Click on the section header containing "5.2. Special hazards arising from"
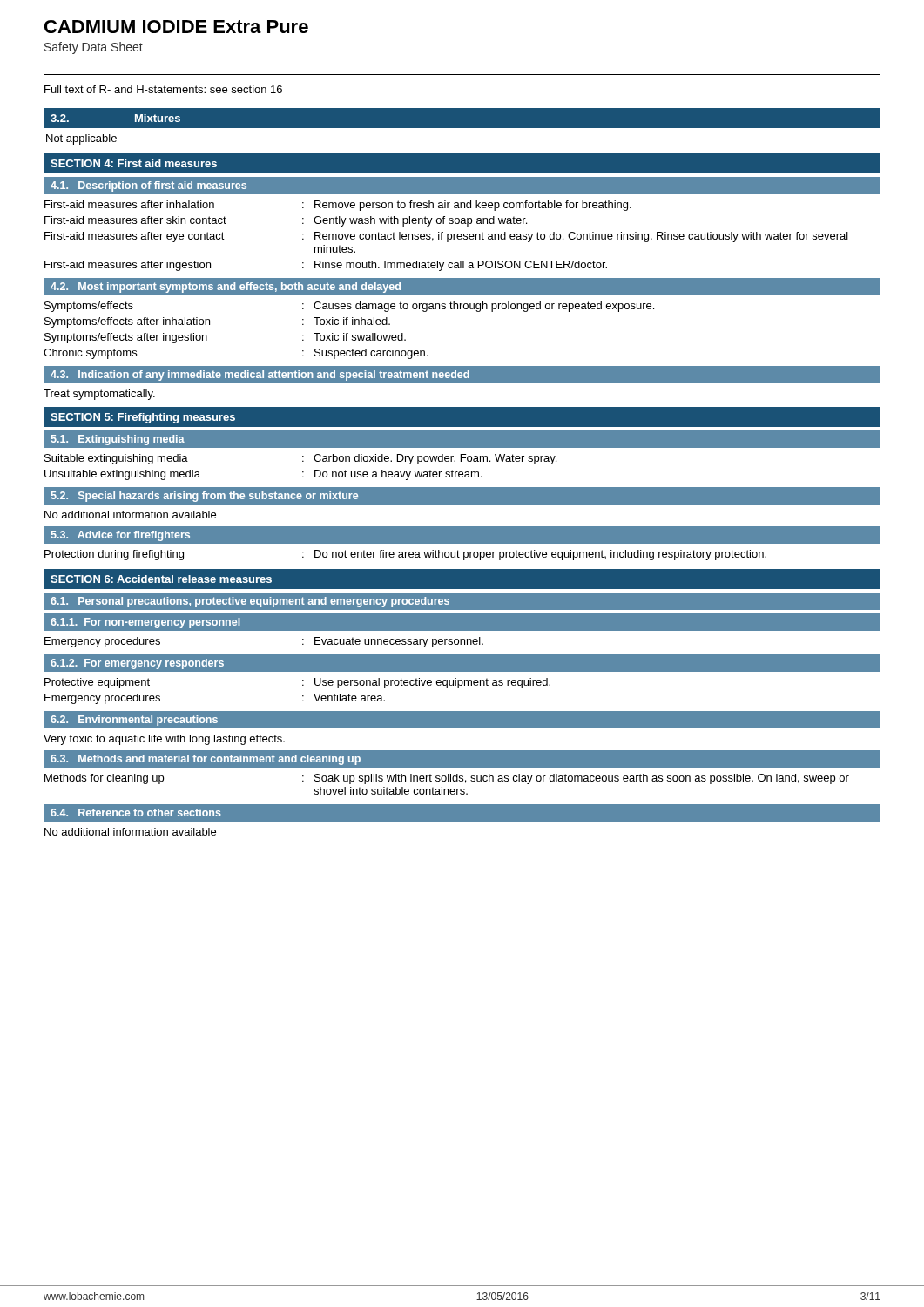Screen dimensions: 1307x924 (x=204, y=496)
